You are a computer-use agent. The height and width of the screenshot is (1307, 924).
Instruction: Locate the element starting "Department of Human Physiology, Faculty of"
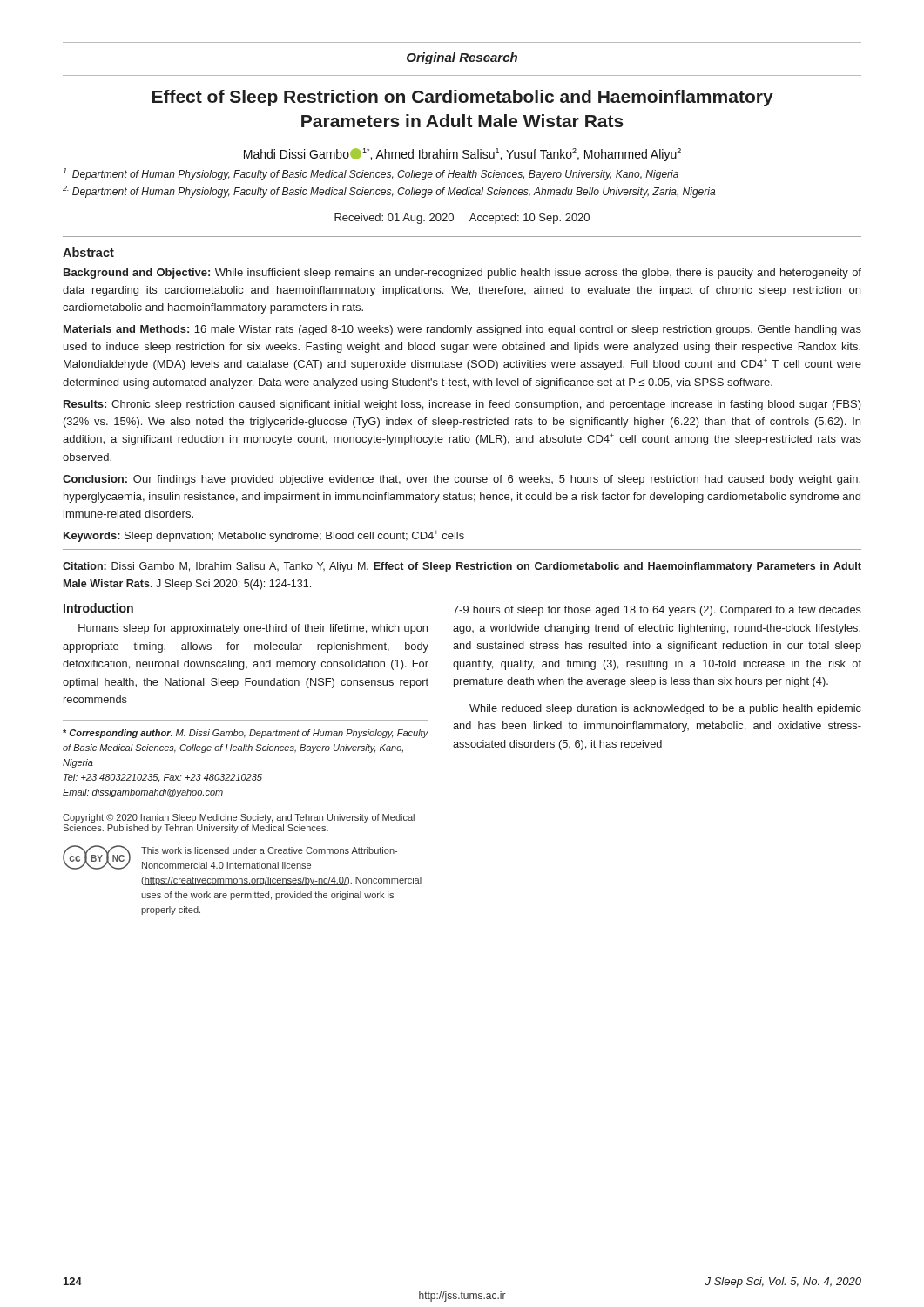(389, 182)
